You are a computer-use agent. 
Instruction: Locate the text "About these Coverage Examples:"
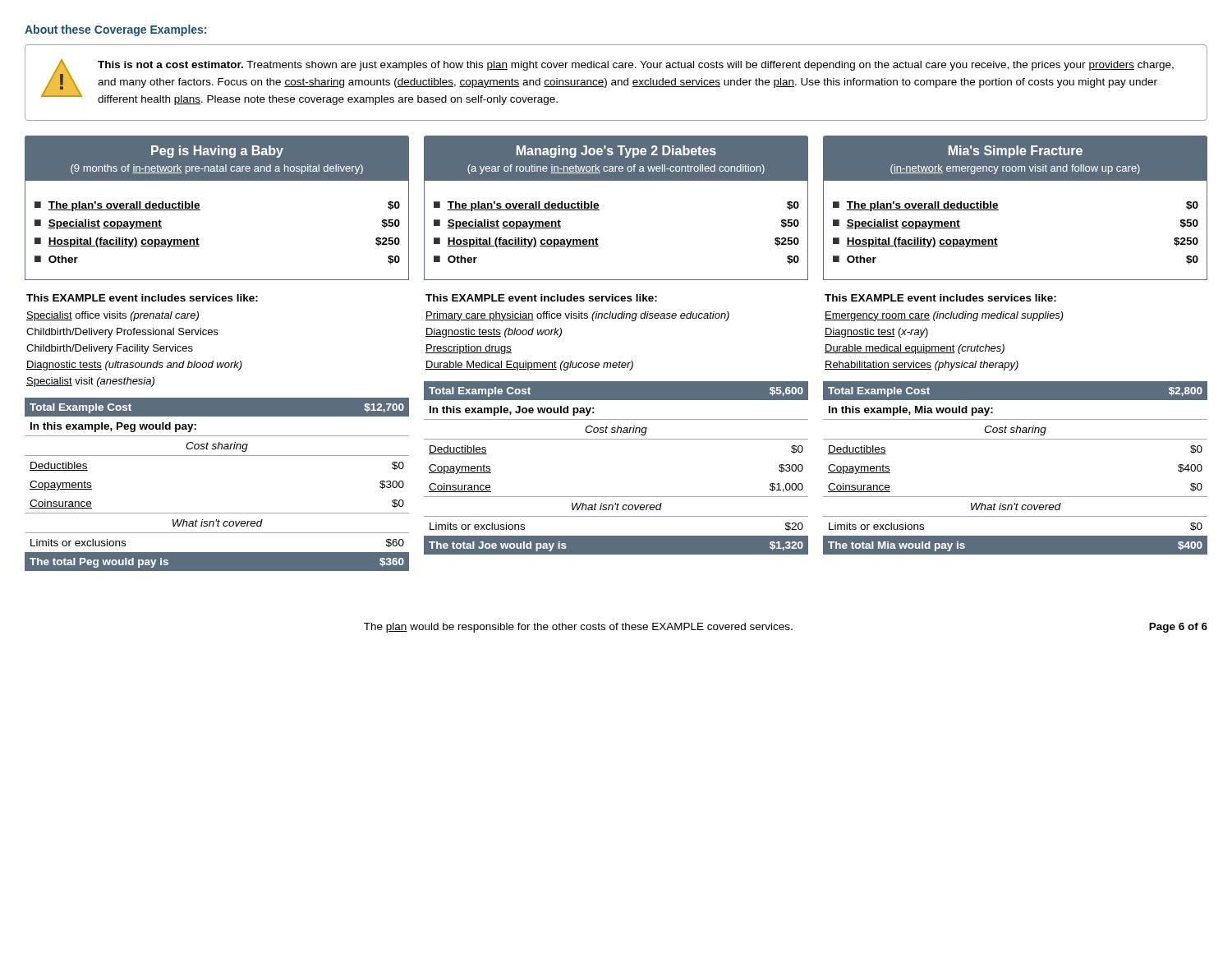(x=116, y=30)
